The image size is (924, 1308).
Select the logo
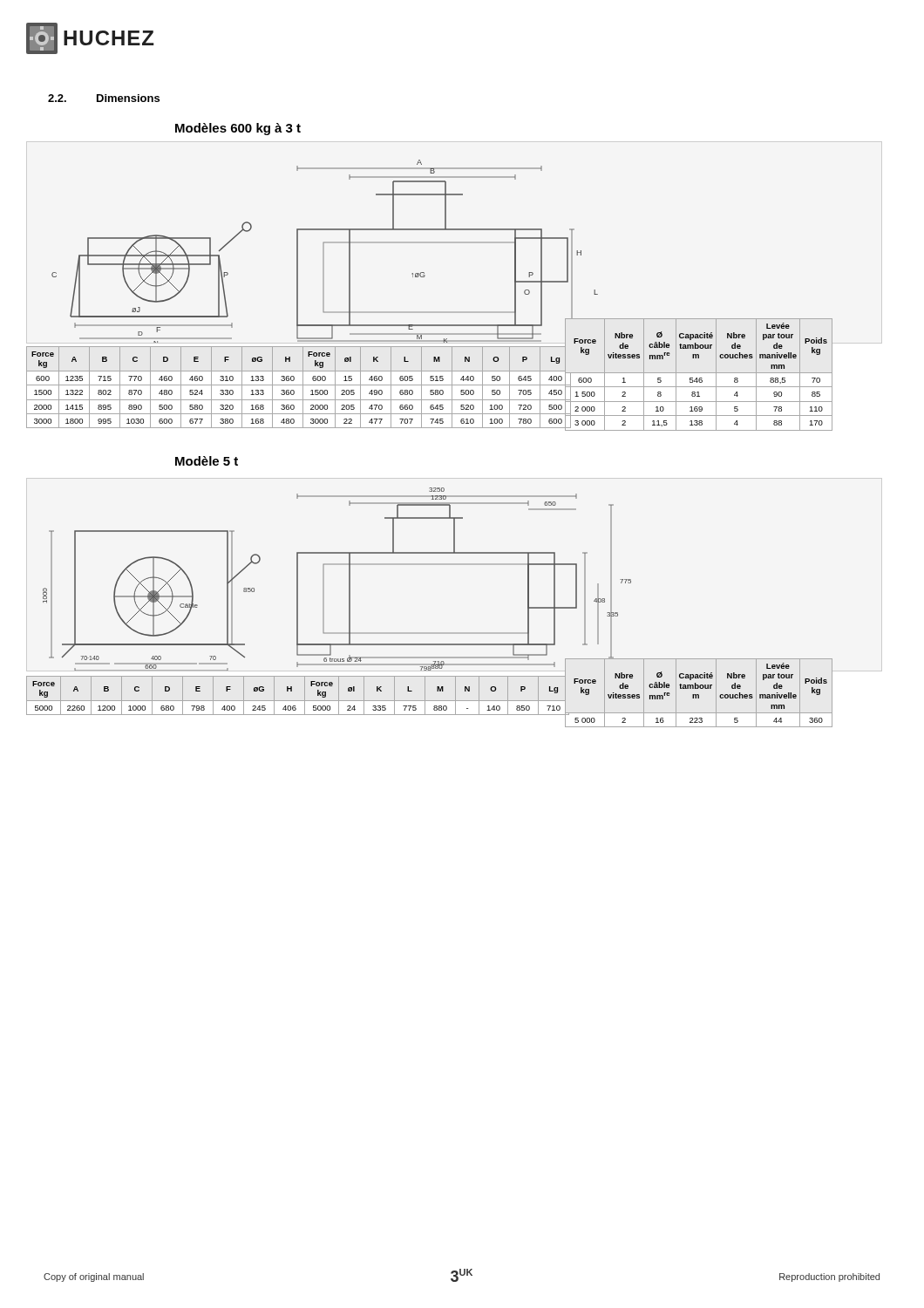click(x=96, y=38)
